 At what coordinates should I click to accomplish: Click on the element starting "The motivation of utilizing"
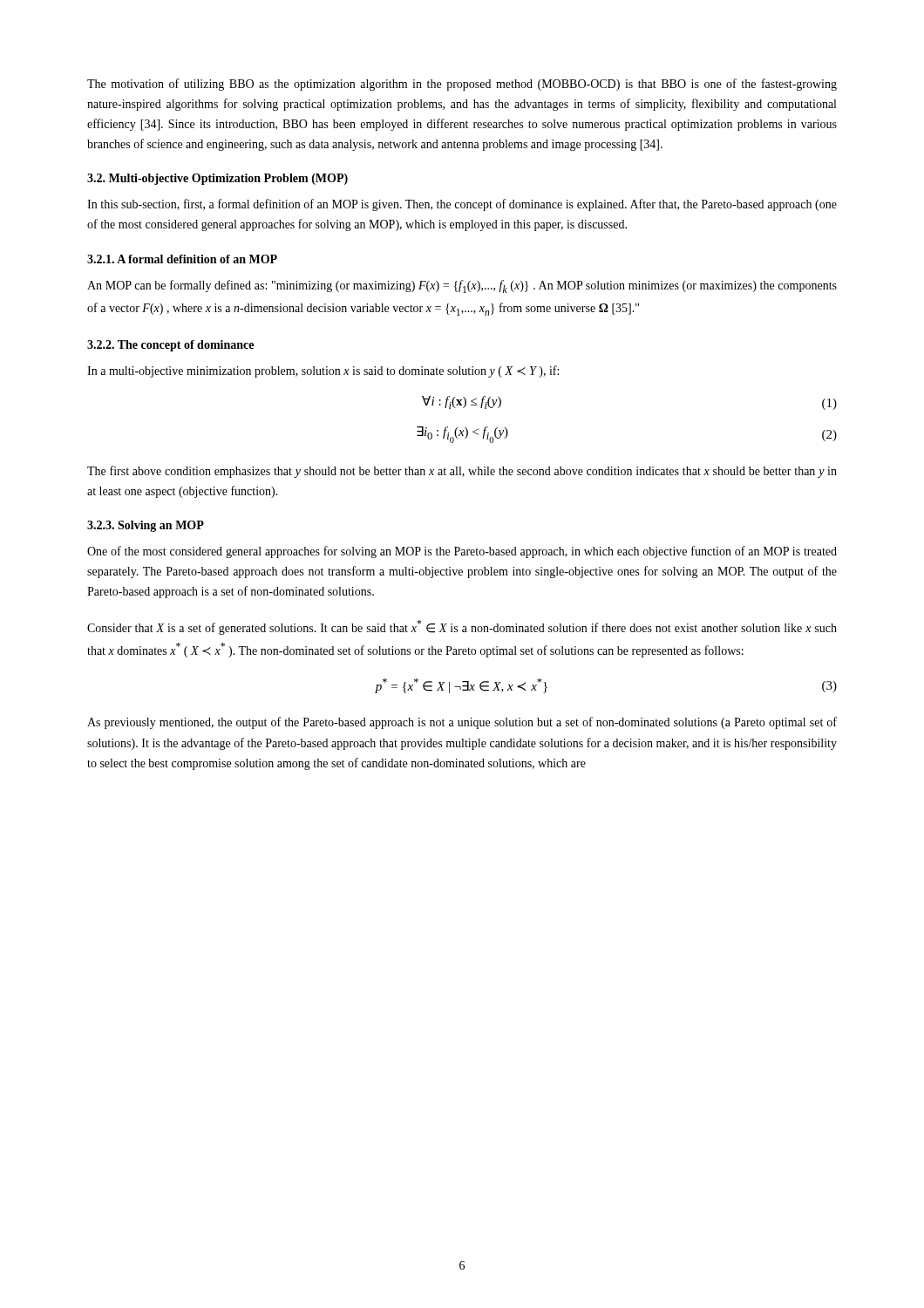click(x=462, y=114)
